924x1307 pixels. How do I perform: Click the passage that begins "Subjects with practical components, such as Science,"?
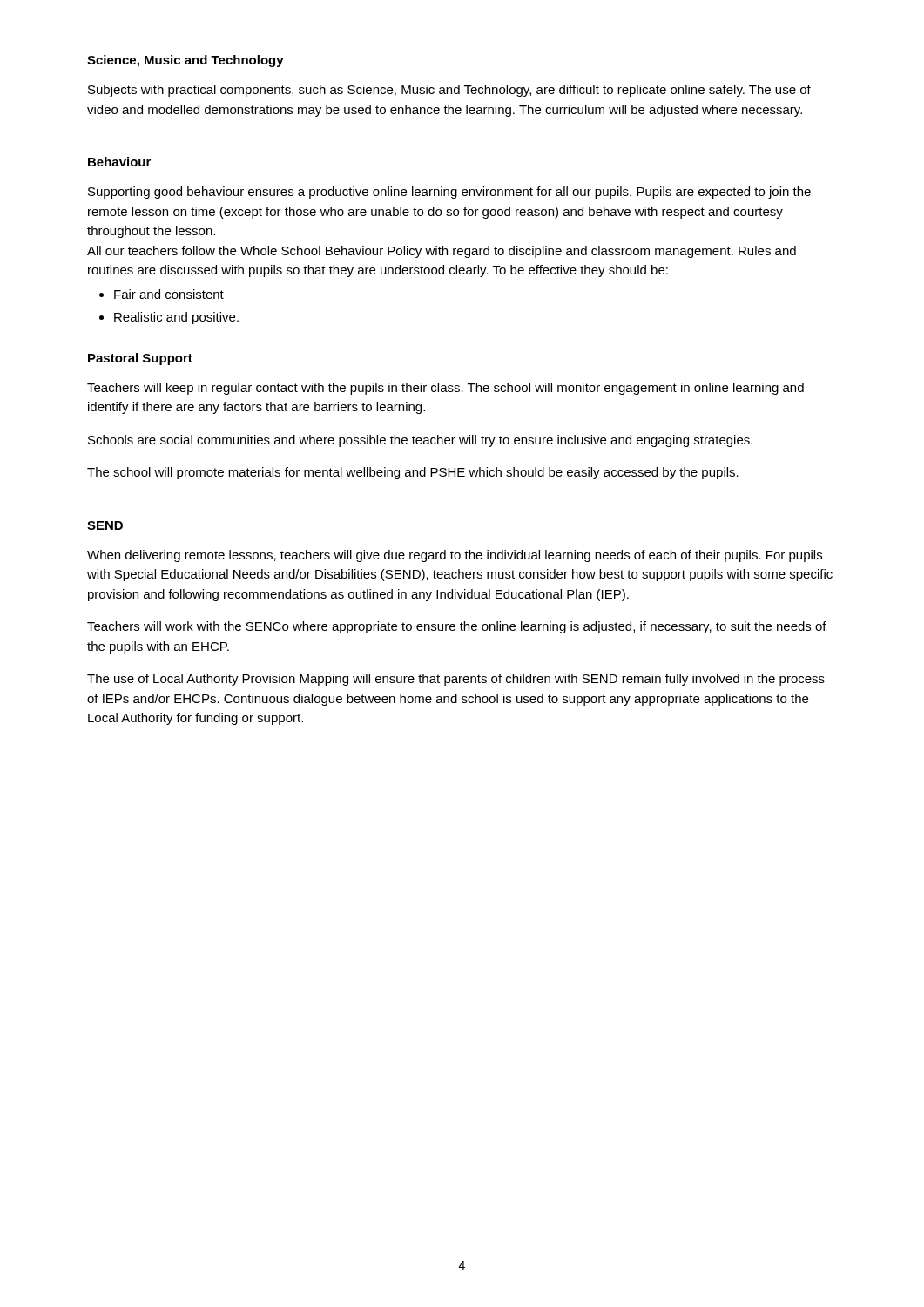click(462, 100)
